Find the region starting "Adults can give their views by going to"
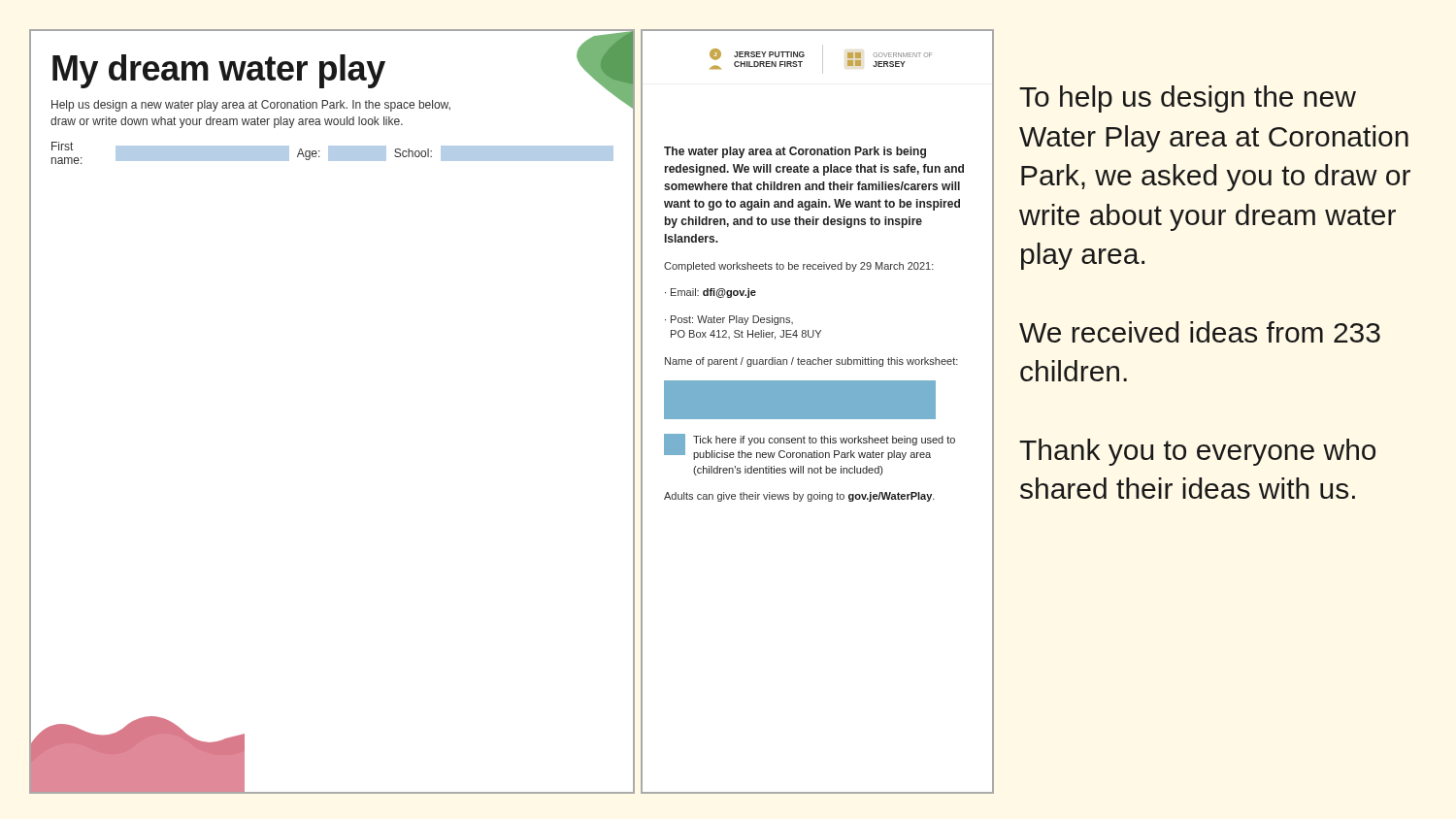This screenshot has width=1456, height=819. (x=817, y=497)
